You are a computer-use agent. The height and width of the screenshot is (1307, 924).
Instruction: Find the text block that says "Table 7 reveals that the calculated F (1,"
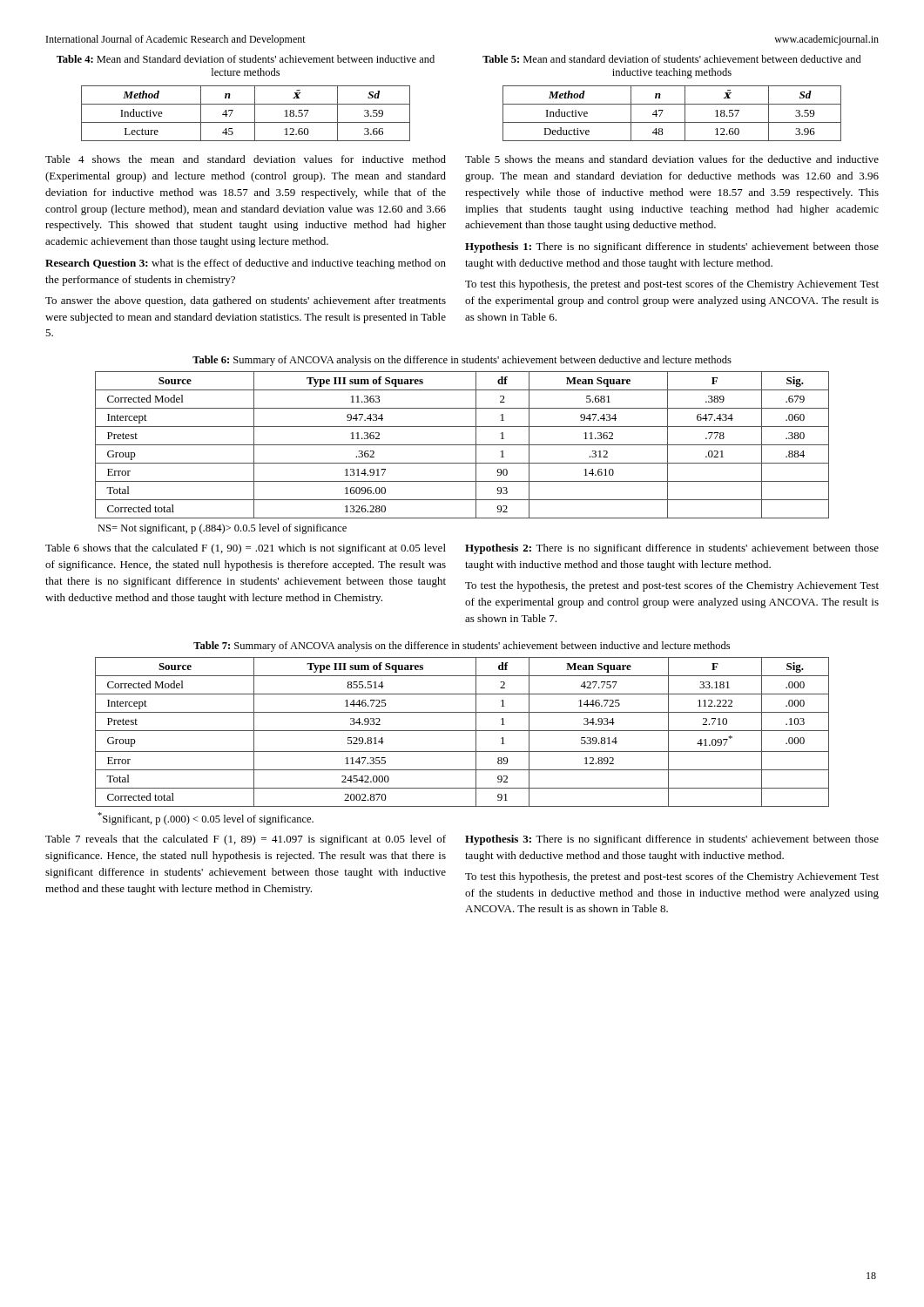(x=246, y=863)
